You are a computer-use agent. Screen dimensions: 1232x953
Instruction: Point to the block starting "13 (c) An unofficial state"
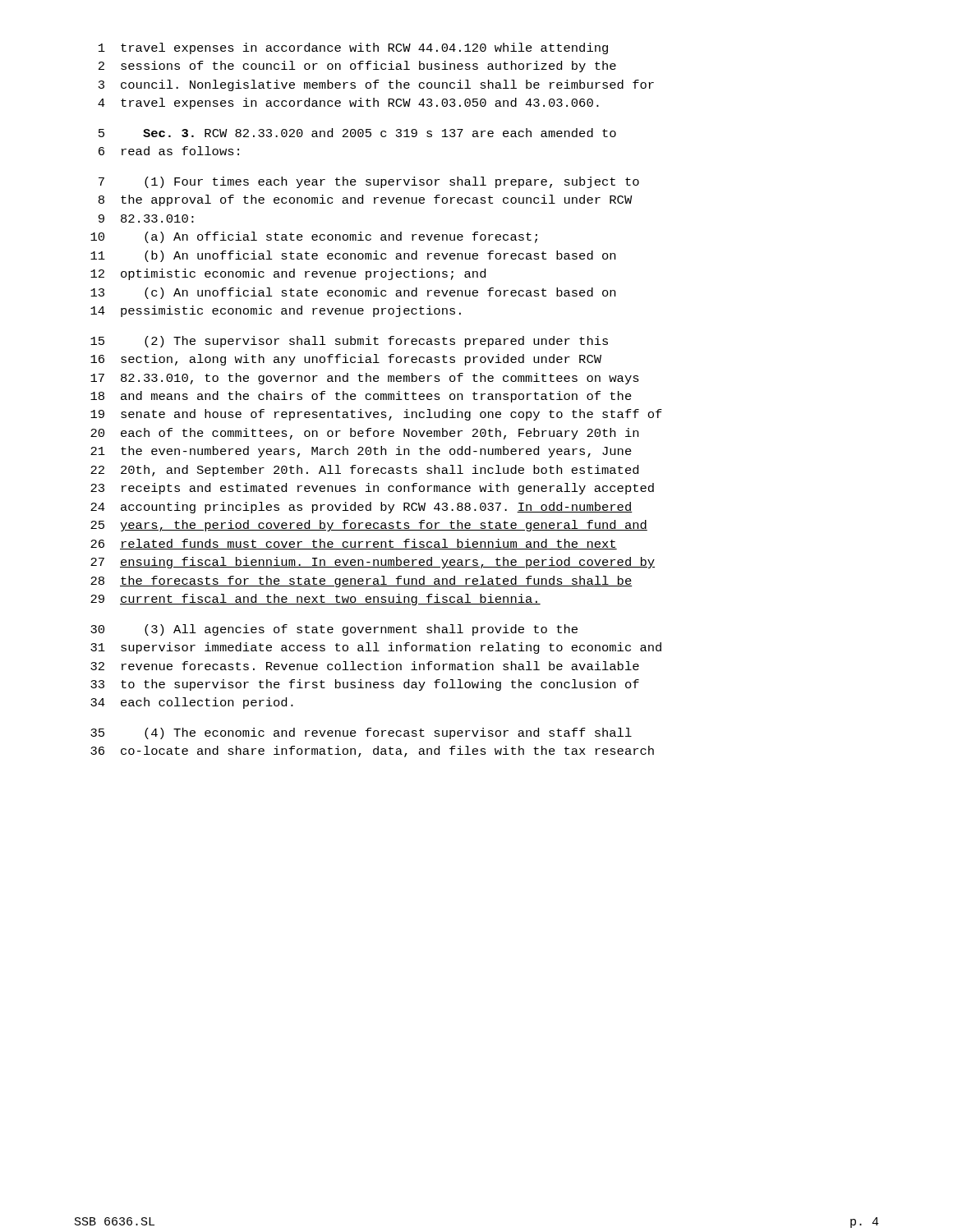pyautogui.click(x=476, y=293)
